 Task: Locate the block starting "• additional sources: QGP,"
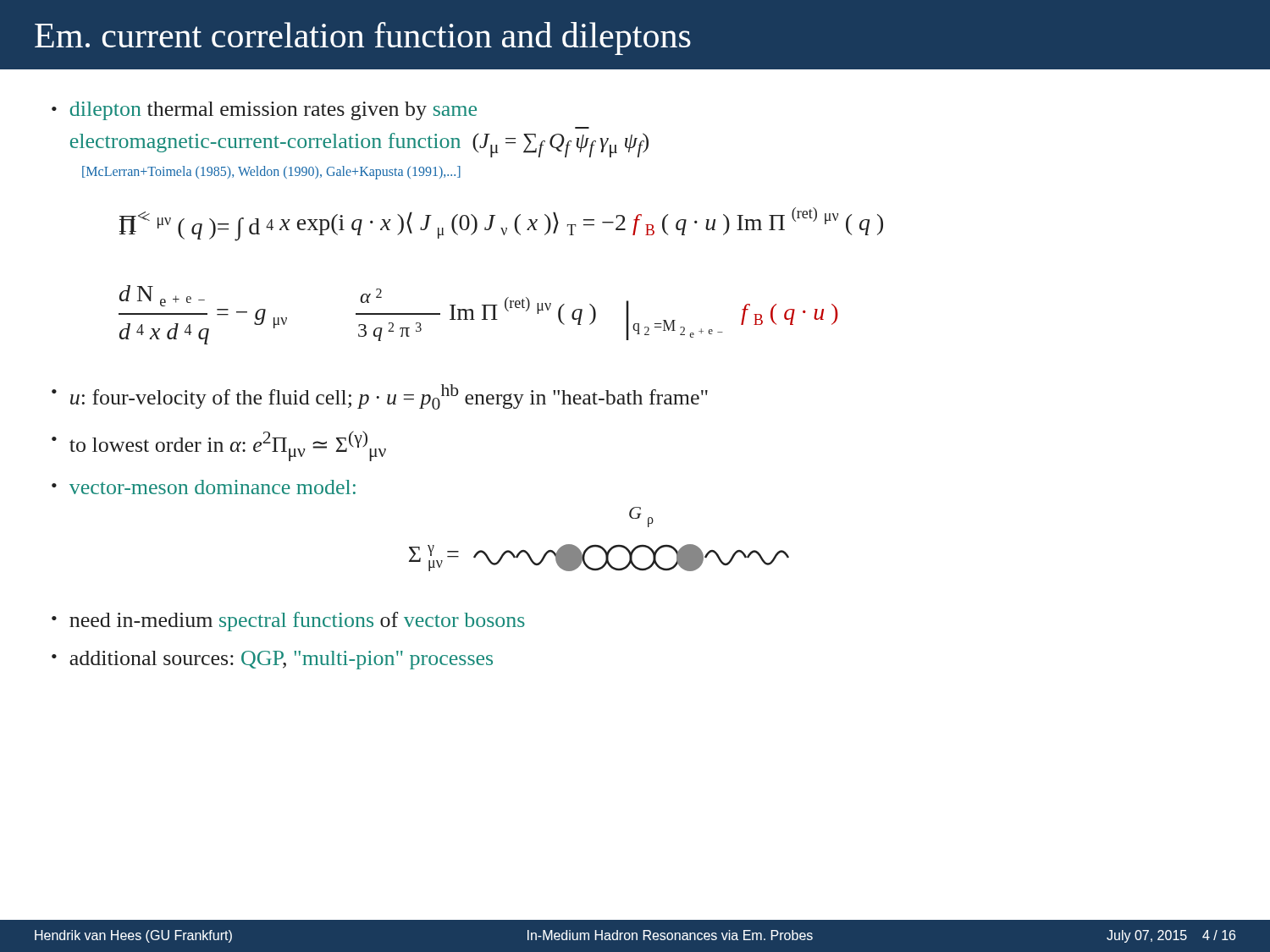click(272, 658)
